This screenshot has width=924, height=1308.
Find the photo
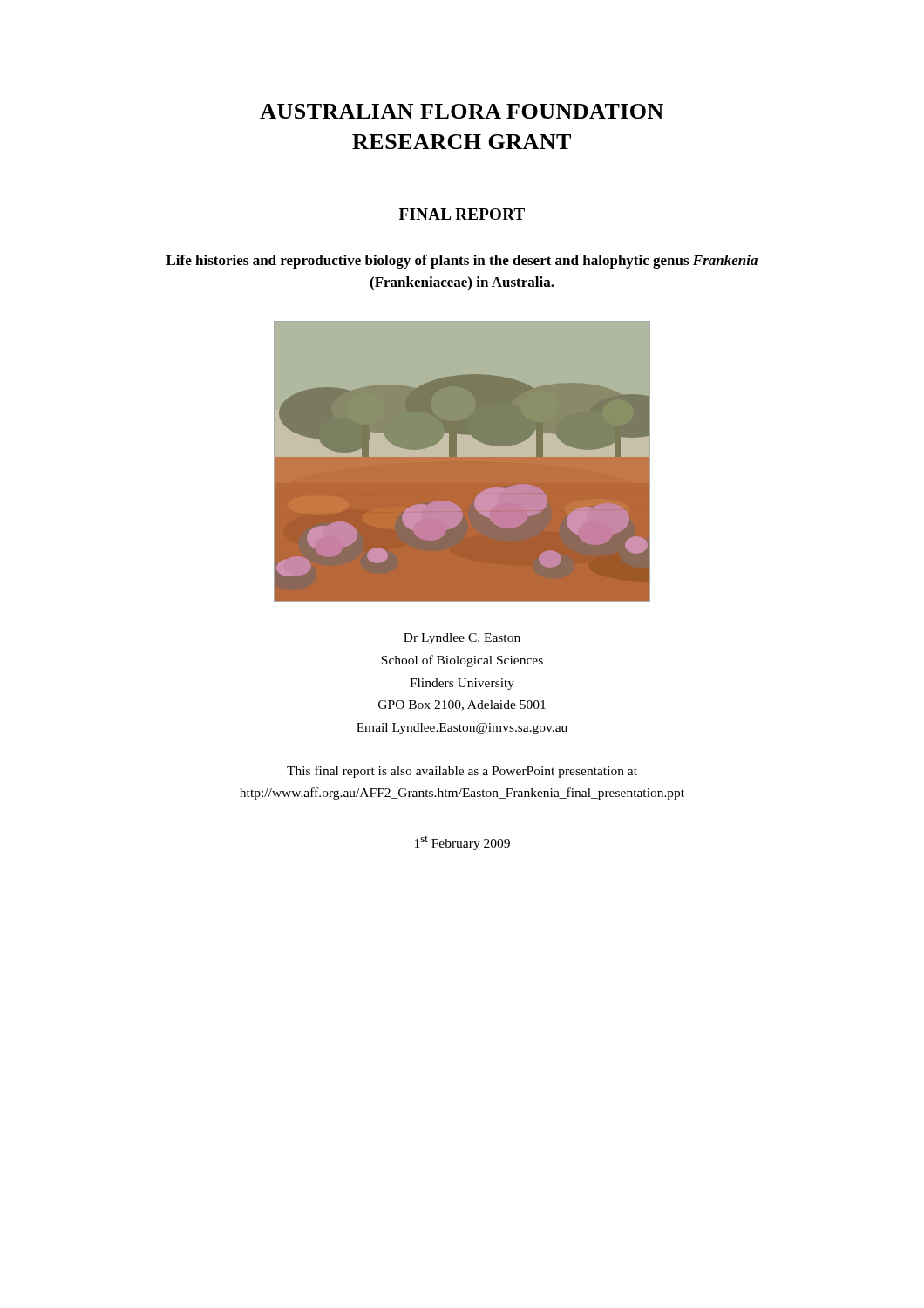pyautogui.click(x=462, y=463)
